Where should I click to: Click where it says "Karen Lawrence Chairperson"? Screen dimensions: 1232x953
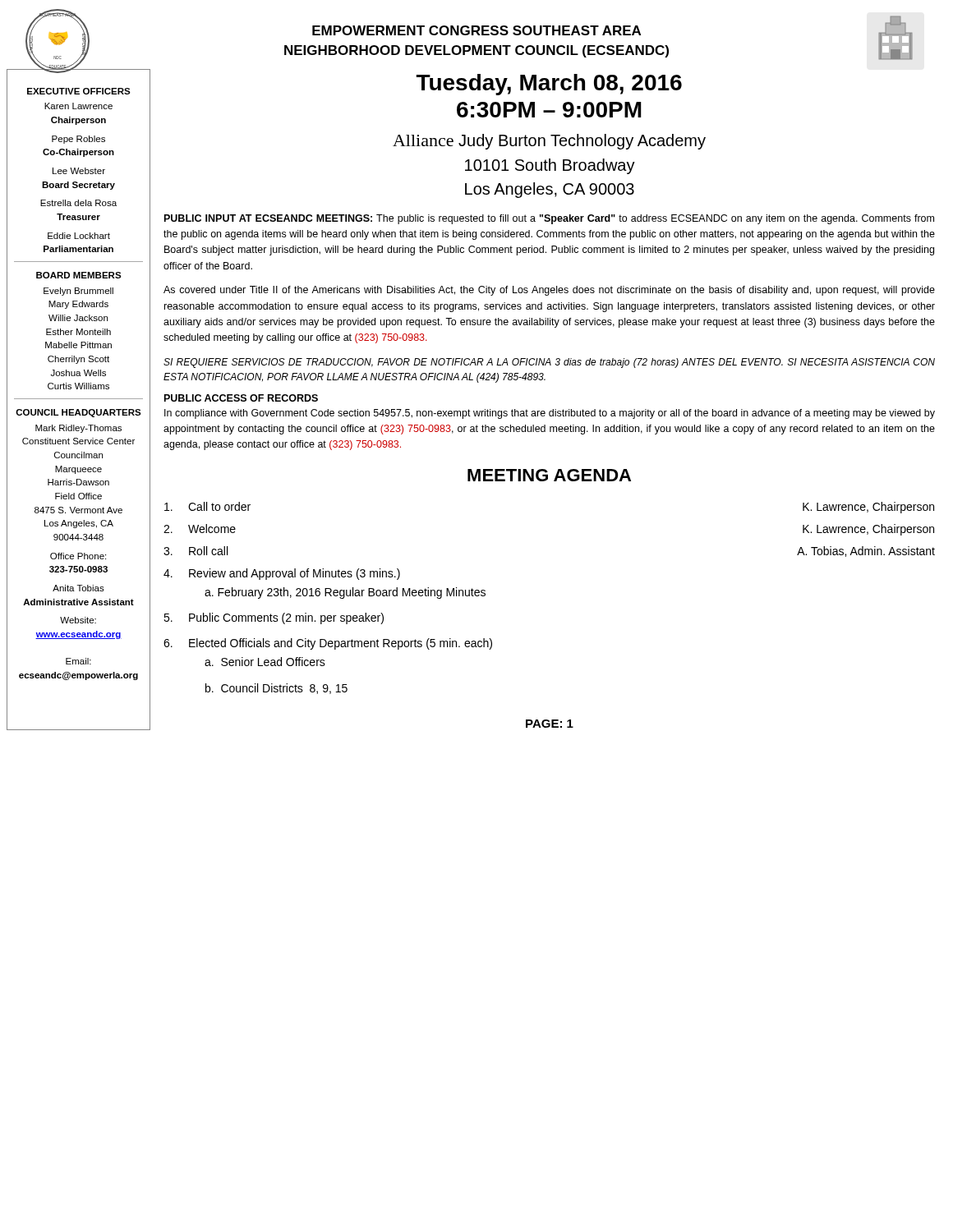(x=78, y=113)
